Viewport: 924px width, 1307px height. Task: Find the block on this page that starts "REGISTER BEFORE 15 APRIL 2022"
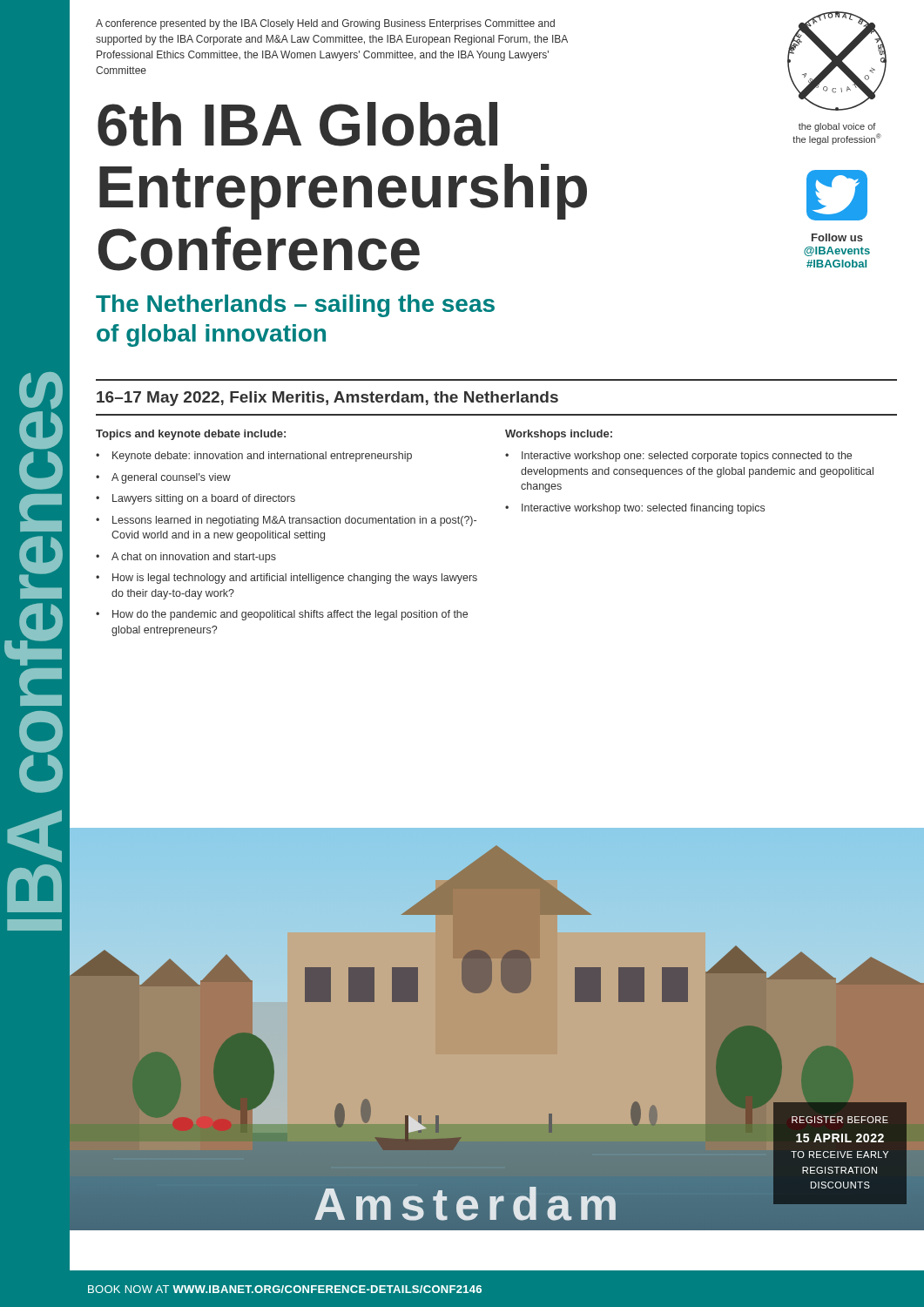(x=840, y=1153)
